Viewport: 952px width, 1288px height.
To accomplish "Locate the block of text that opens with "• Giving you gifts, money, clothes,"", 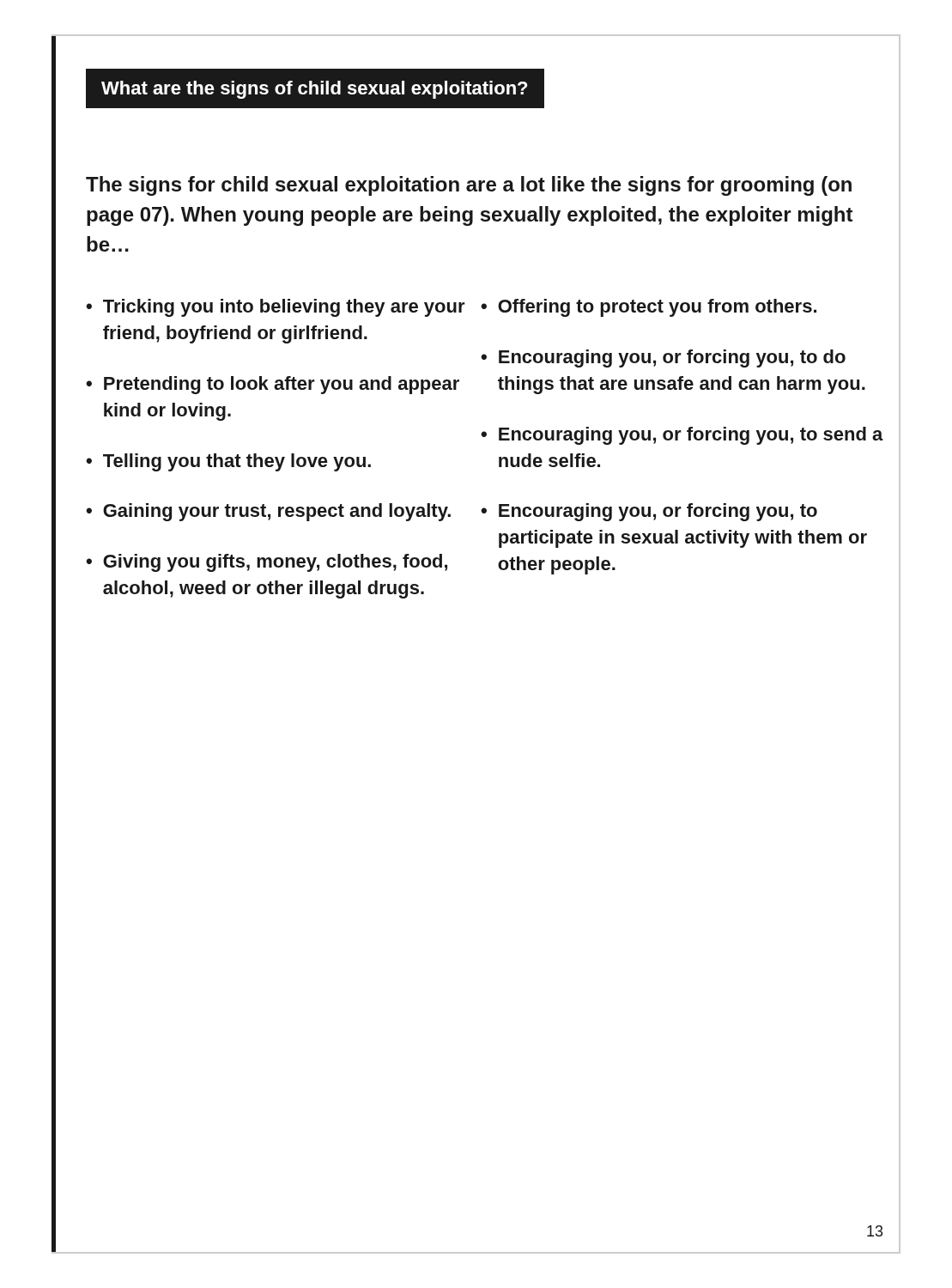I will 283,575.
